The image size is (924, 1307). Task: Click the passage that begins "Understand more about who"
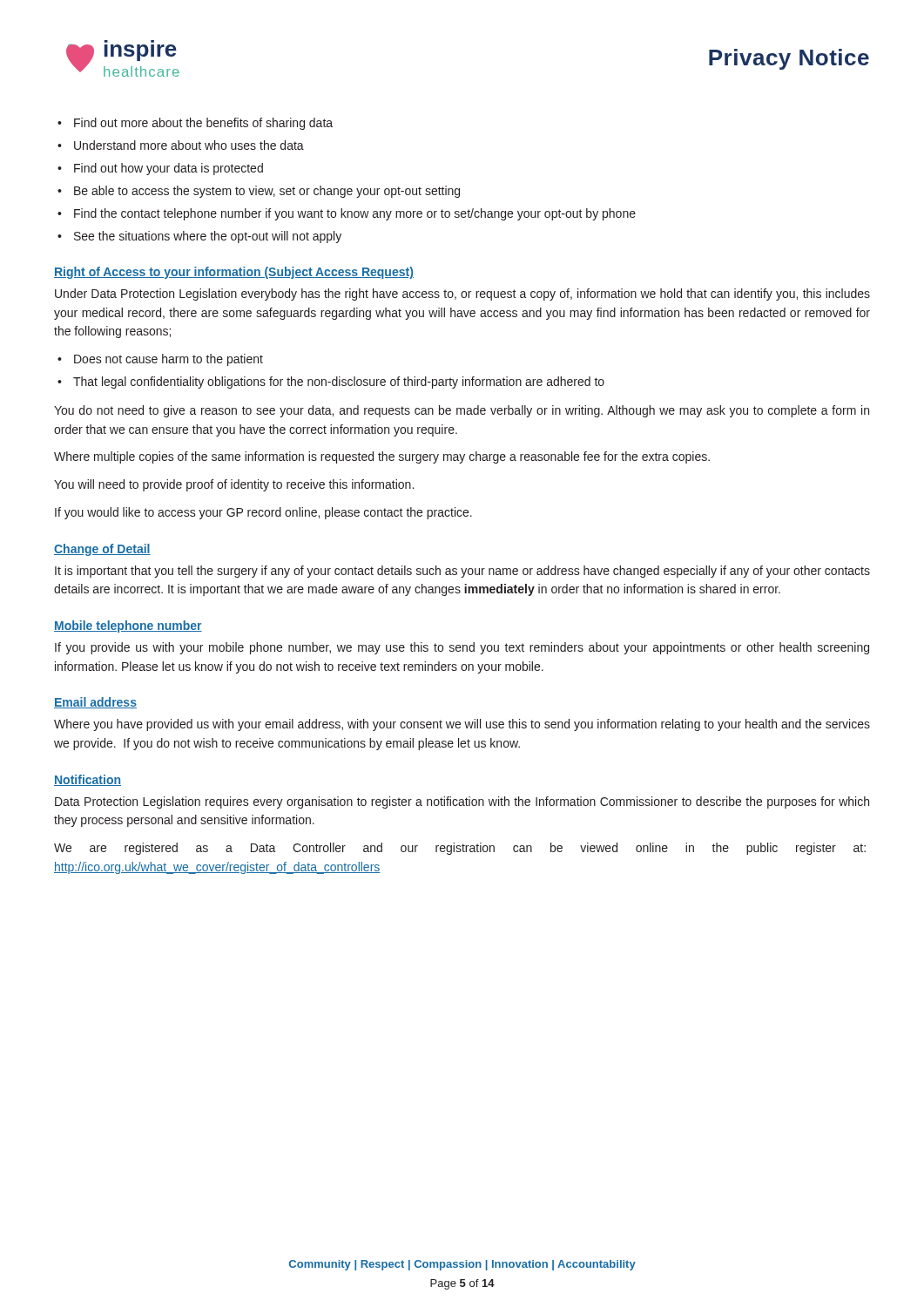pyautogui.click(x=188, y=146)
